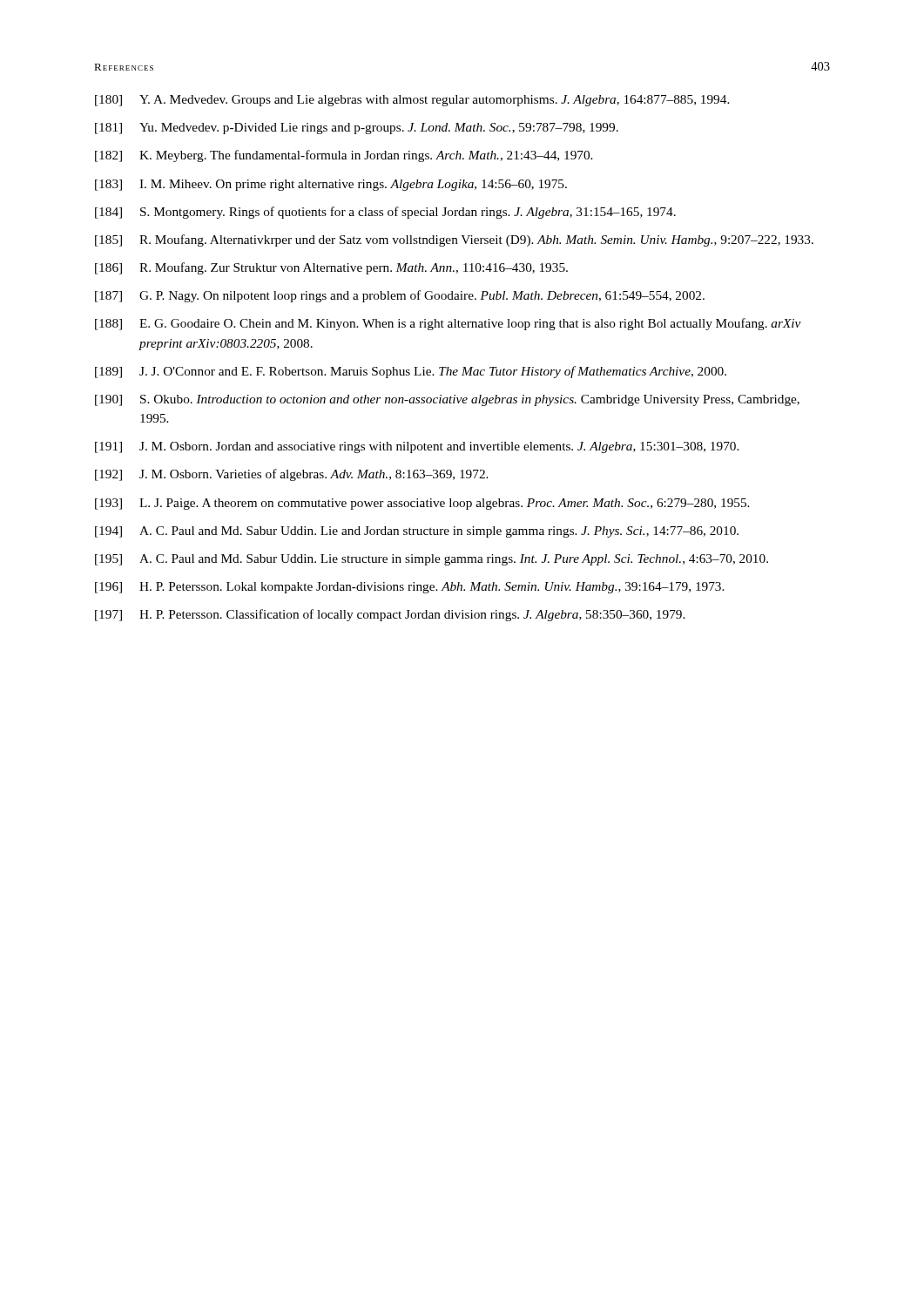
Task: Locate the text block starting "[197] H. P. Petersson. Classification of locally compact"
Action: click(462, 615)
